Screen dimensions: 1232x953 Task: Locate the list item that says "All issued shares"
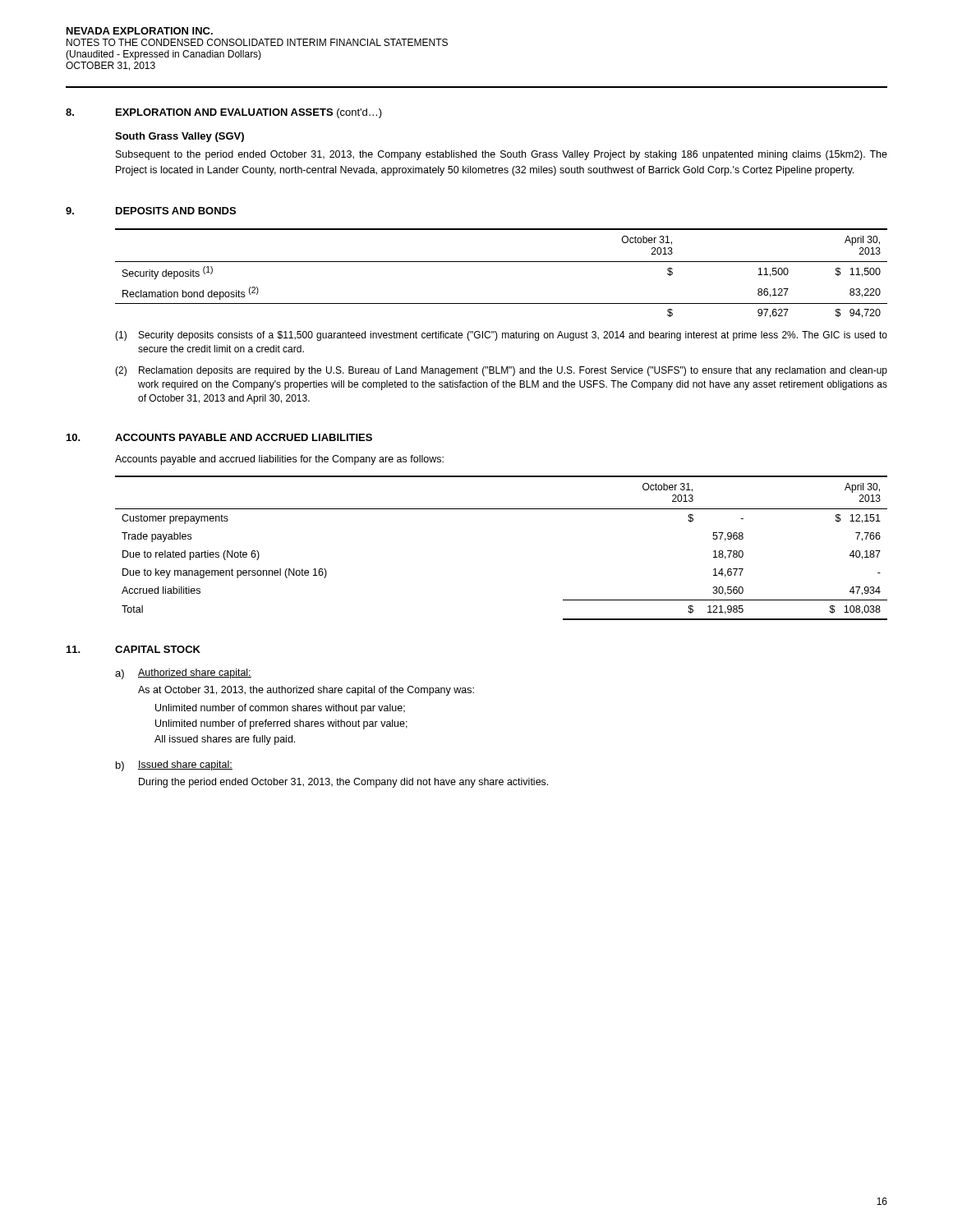[225, 739]
